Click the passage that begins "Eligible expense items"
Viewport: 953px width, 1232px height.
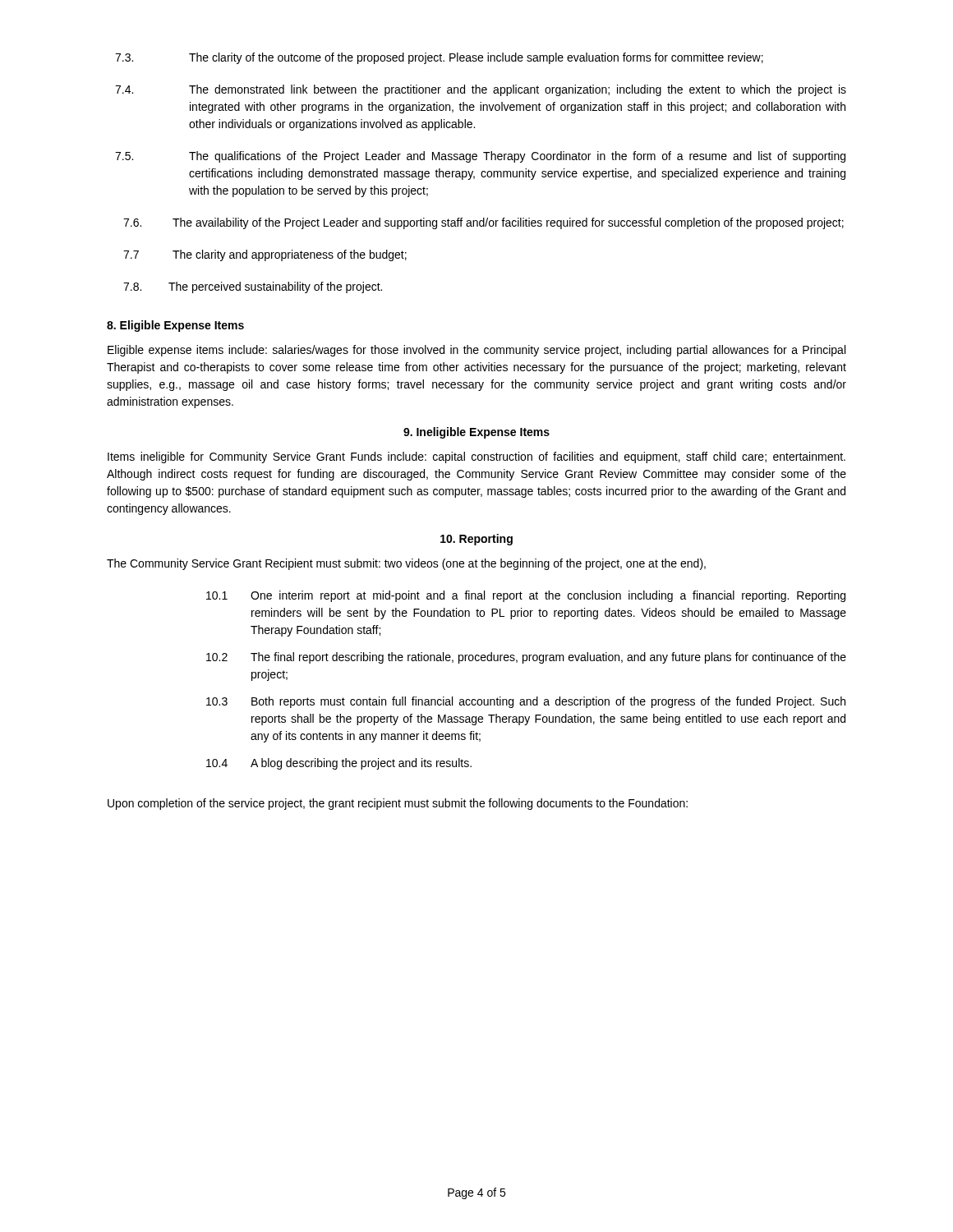click(x=476, y=376)
